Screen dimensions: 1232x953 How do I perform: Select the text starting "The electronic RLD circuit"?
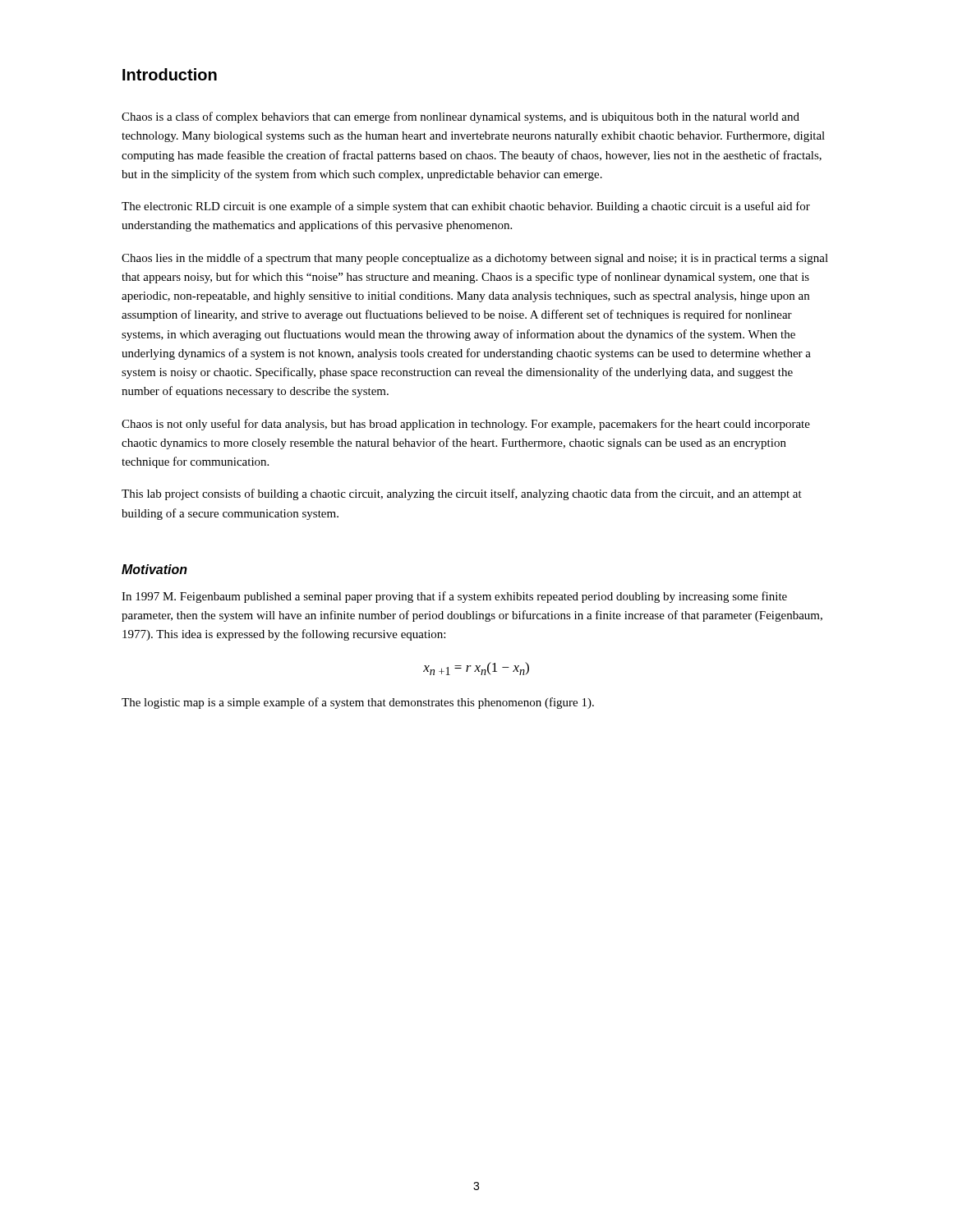[x=466, y=216]
